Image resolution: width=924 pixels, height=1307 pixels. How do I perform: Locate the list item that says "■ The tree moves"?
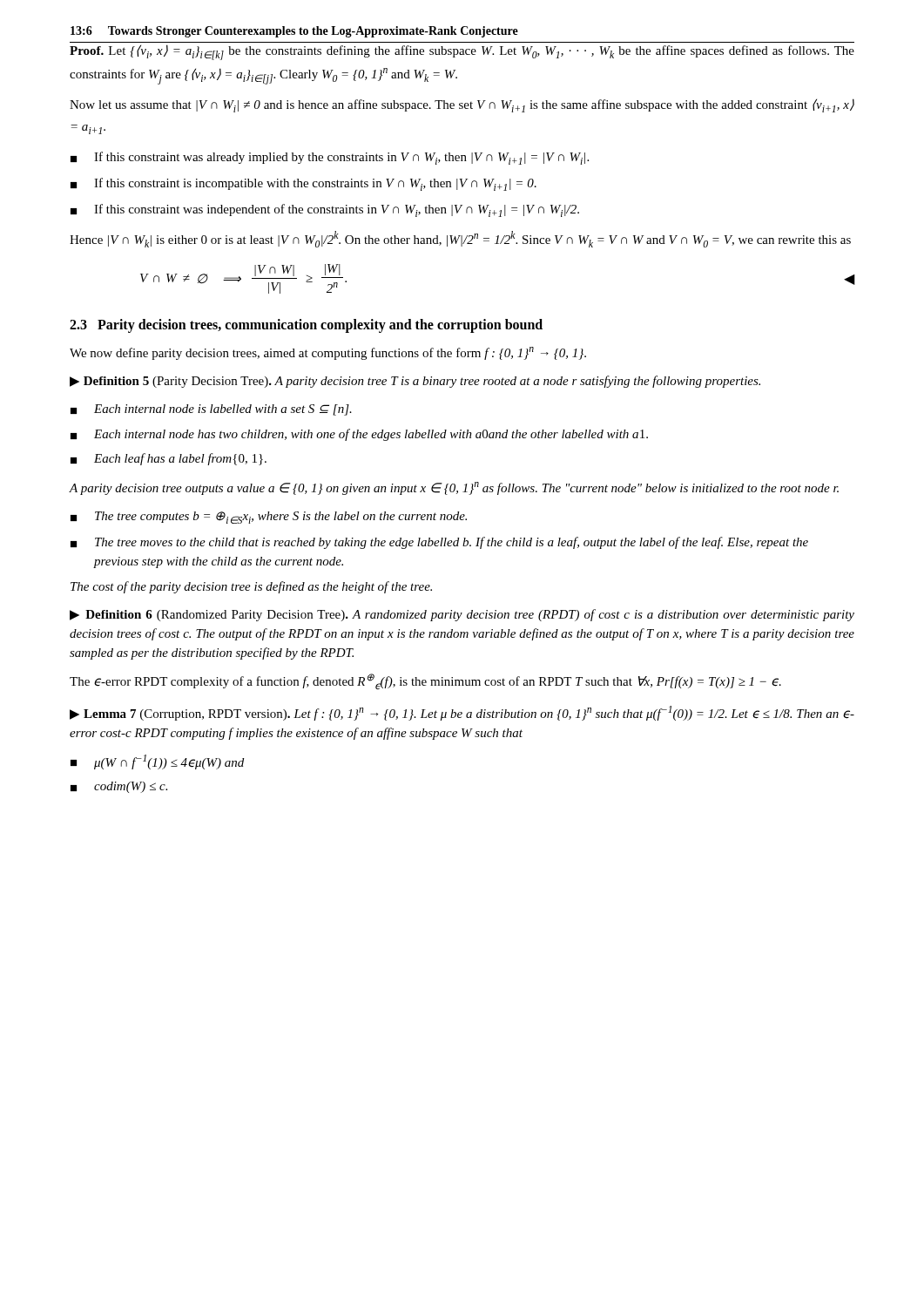462,552
